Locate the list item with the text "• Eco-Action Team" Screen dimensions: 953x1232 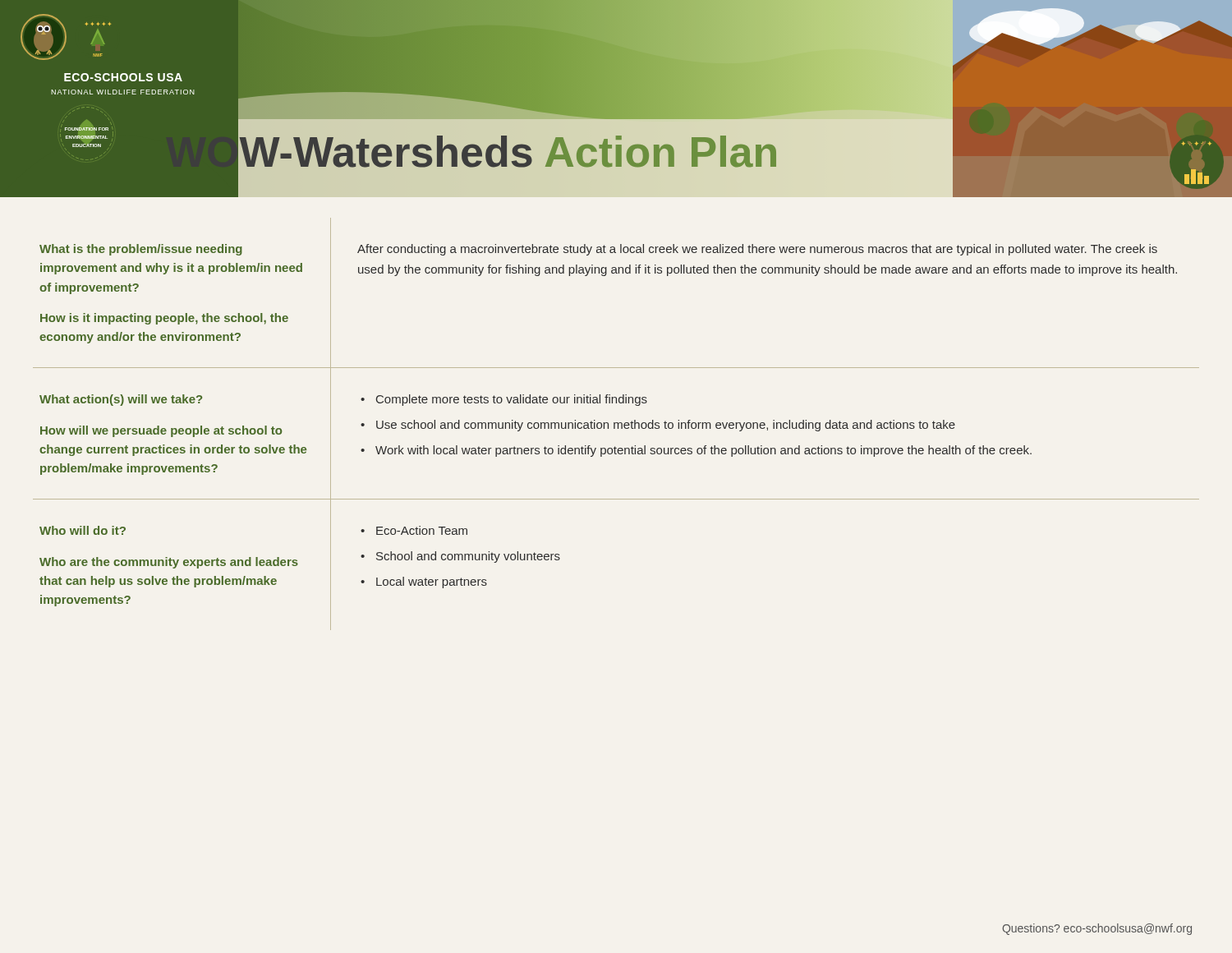pos(414,531)
